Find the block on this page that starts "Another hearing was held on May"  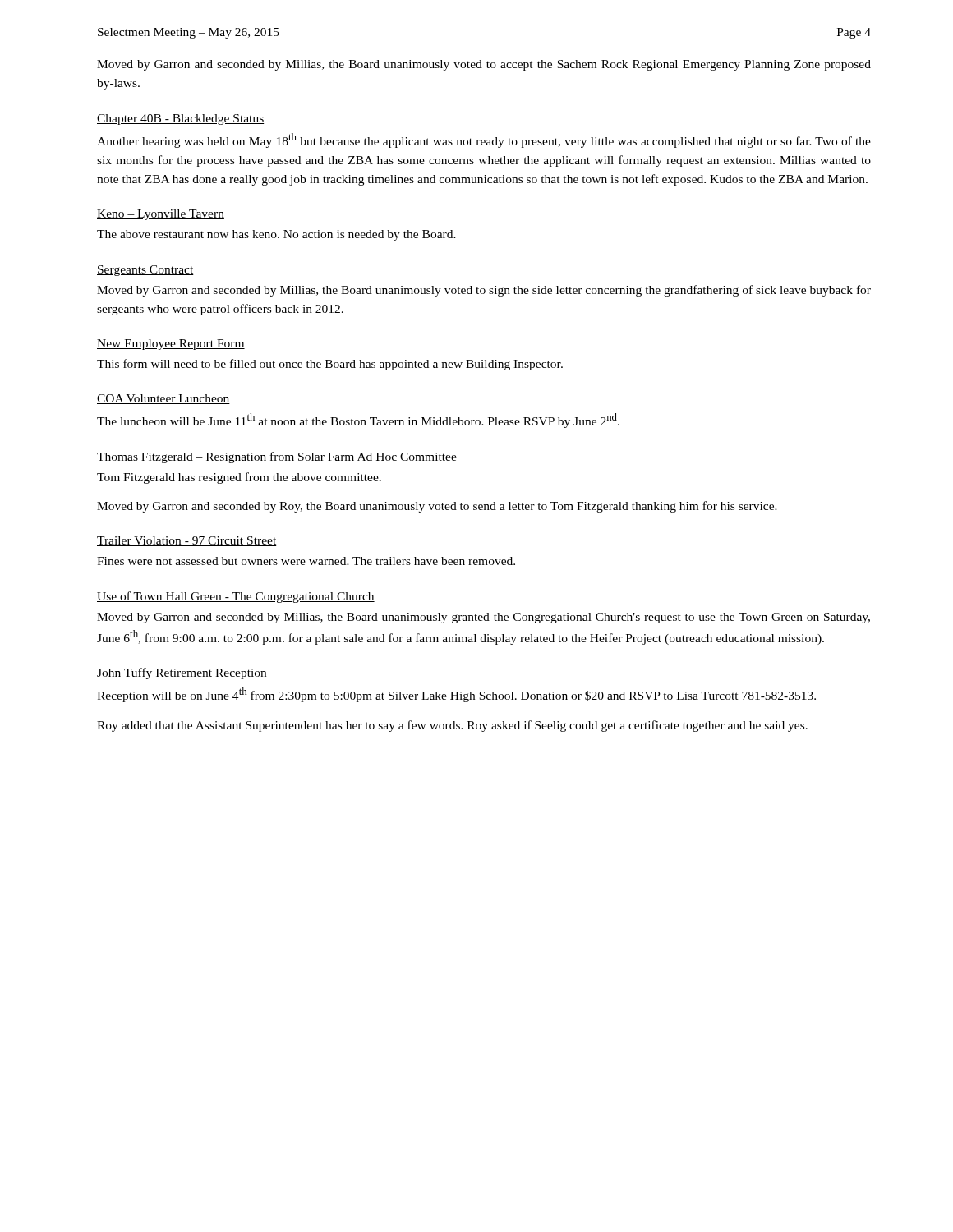pyautogui.click(x=484, y=158)
